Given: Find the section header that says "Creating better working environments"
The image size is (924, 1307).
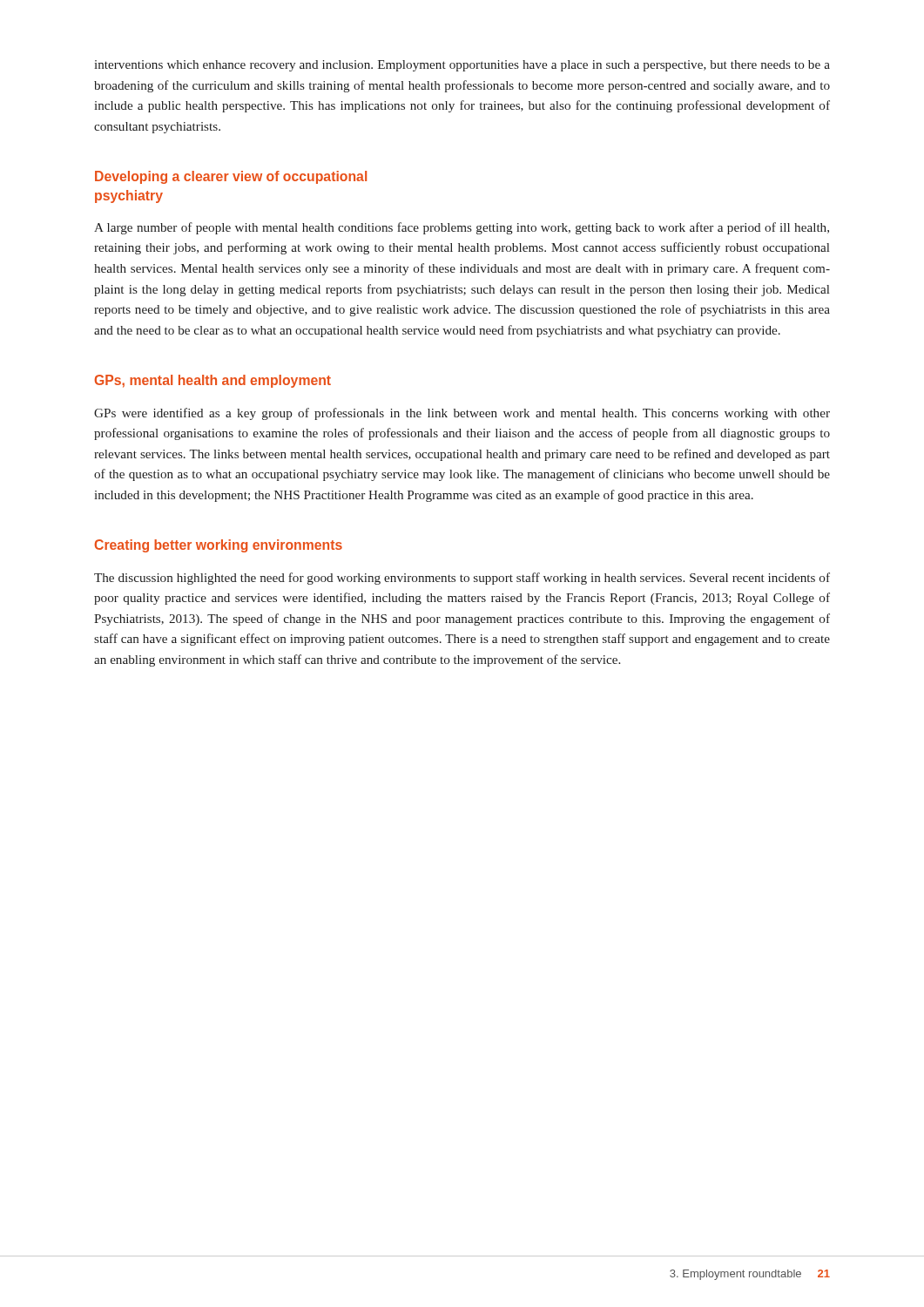Looking at the screenshot, I should (x=218, y=545).
